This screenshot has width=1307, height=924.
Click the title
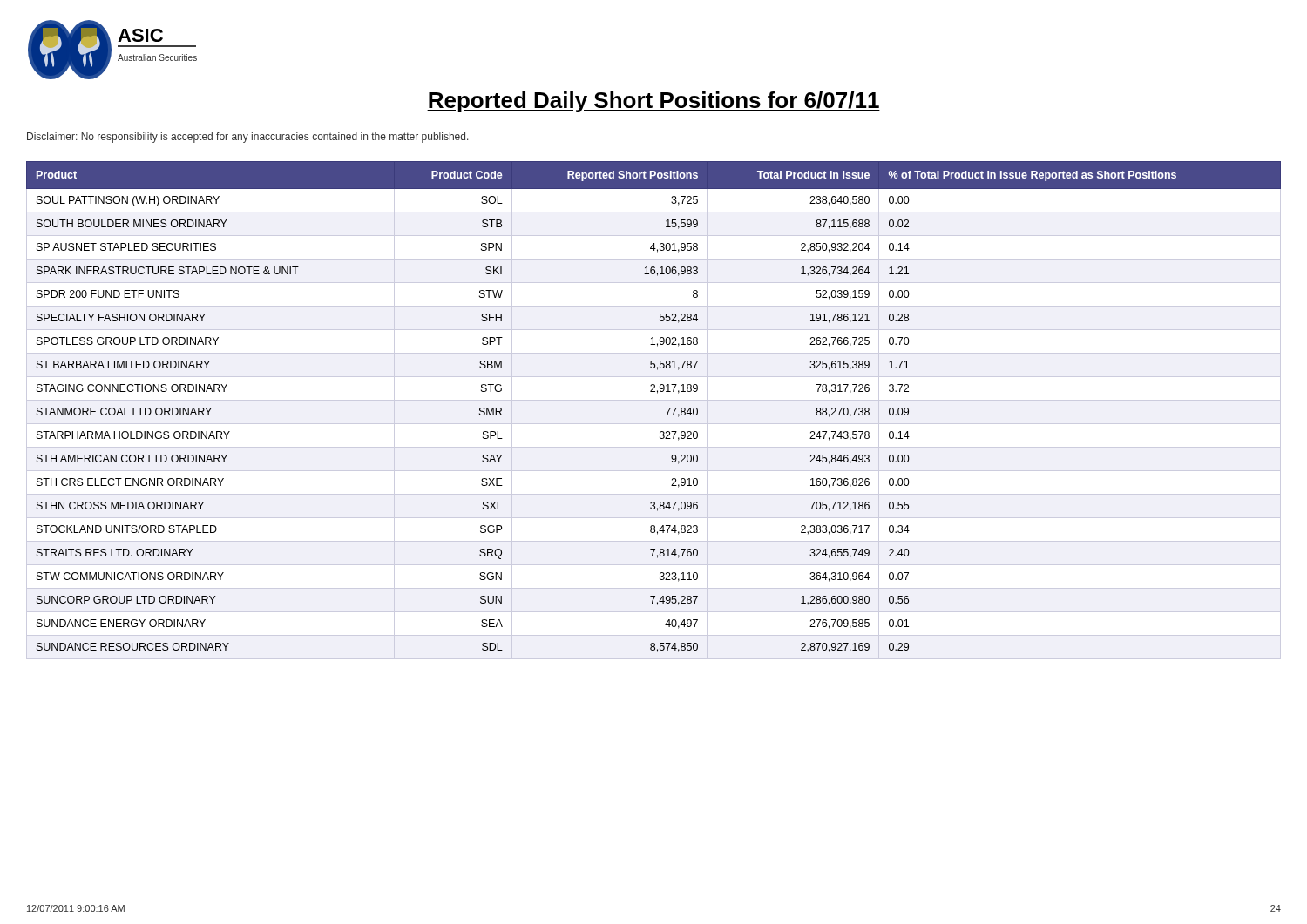[654, 101]
